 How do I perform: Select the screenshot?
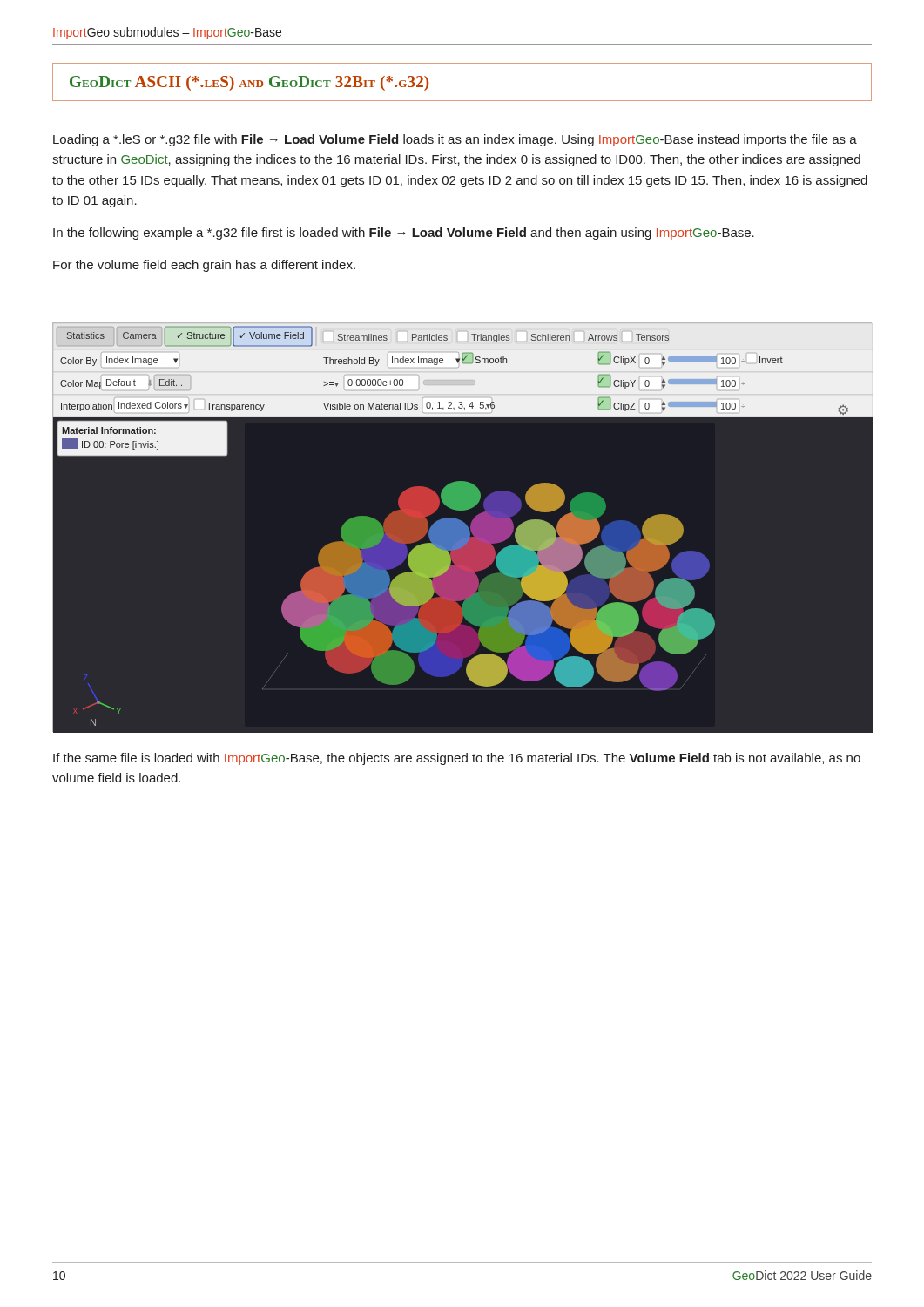pyautogui.click(x=462, y=527)
